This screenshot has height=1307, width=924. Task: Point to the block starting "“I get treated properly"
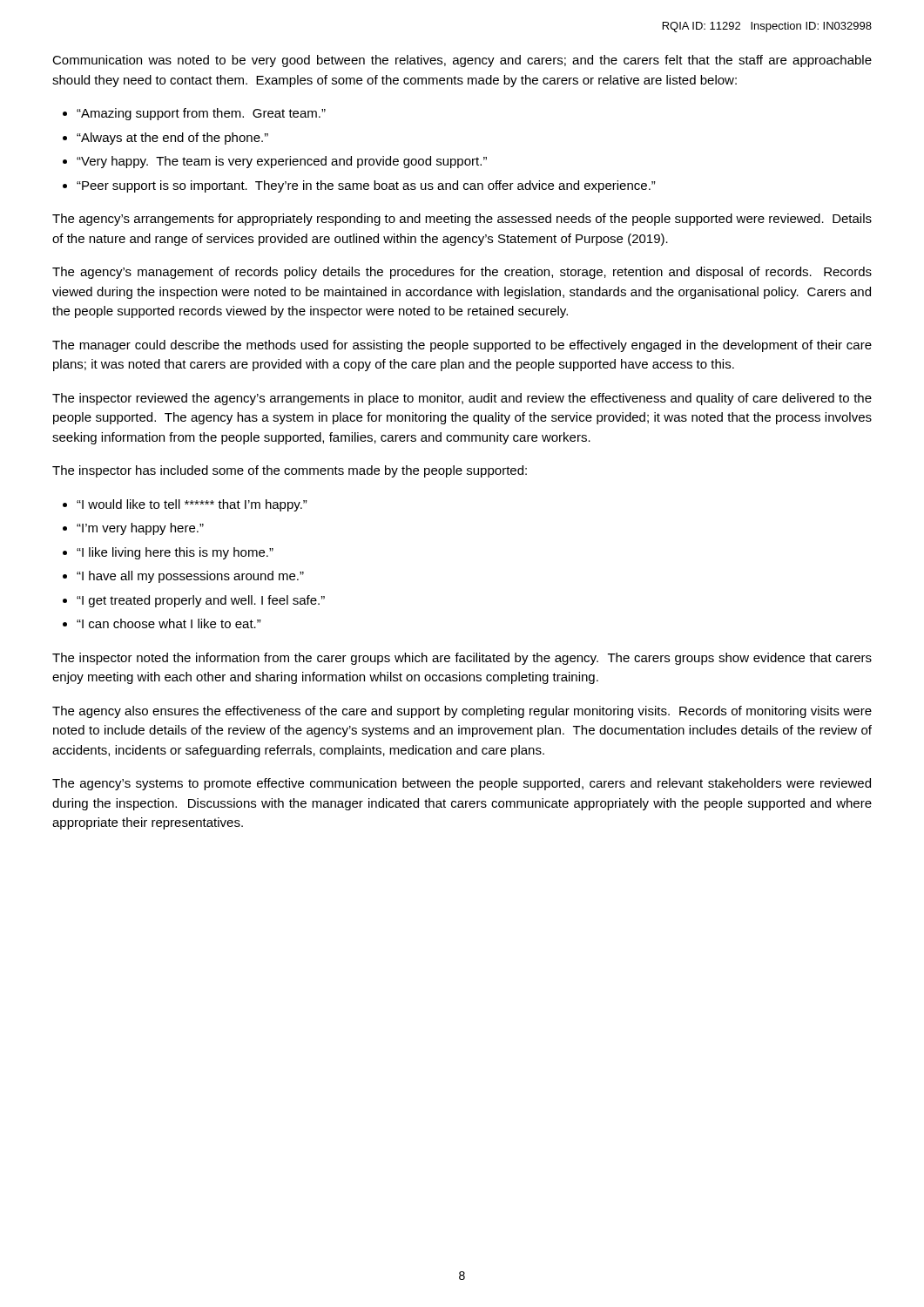tap(201, 599)
